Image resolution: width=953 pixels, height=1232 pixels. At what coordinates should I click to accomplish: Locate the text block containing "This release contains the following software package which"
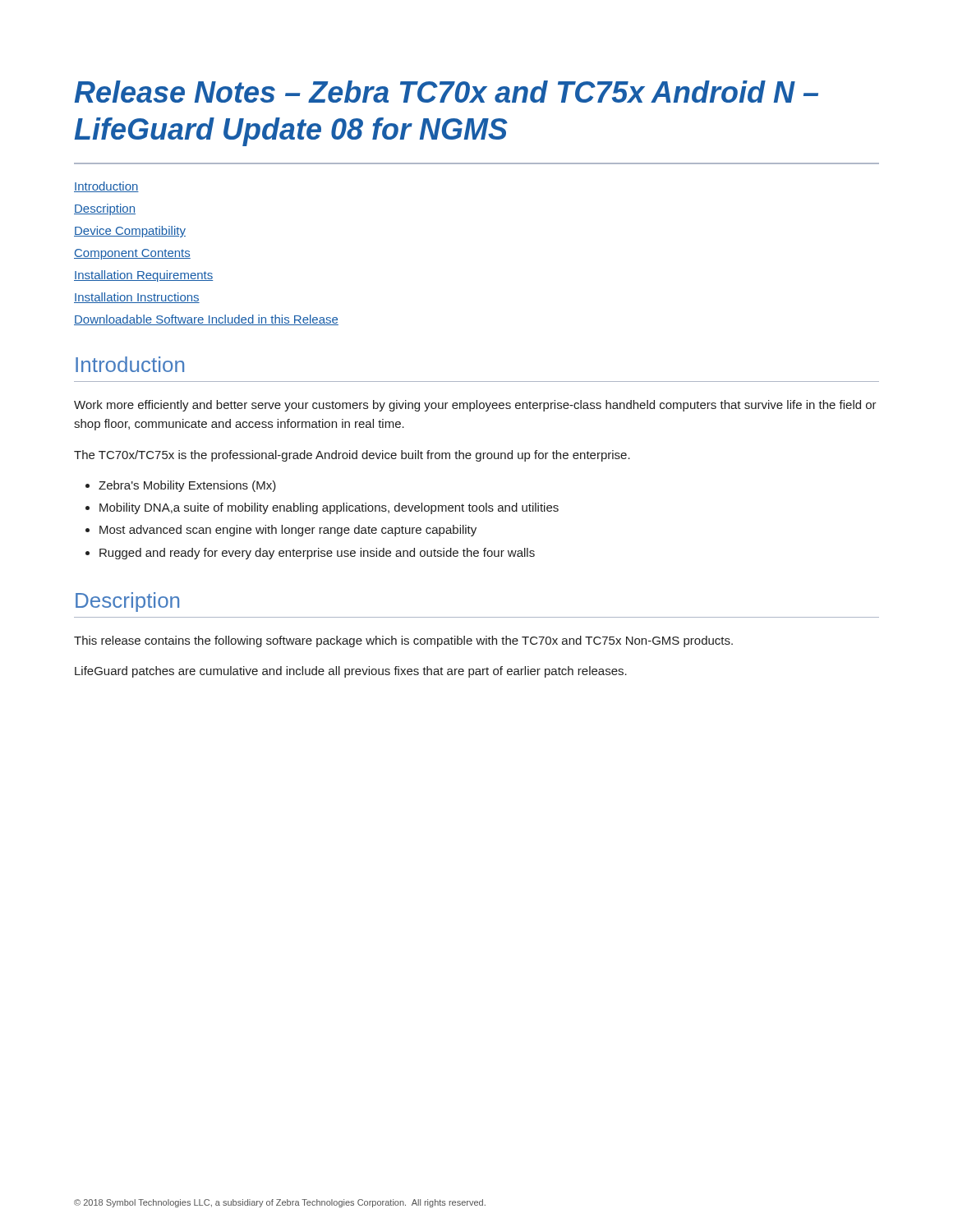tap(404, 640)
